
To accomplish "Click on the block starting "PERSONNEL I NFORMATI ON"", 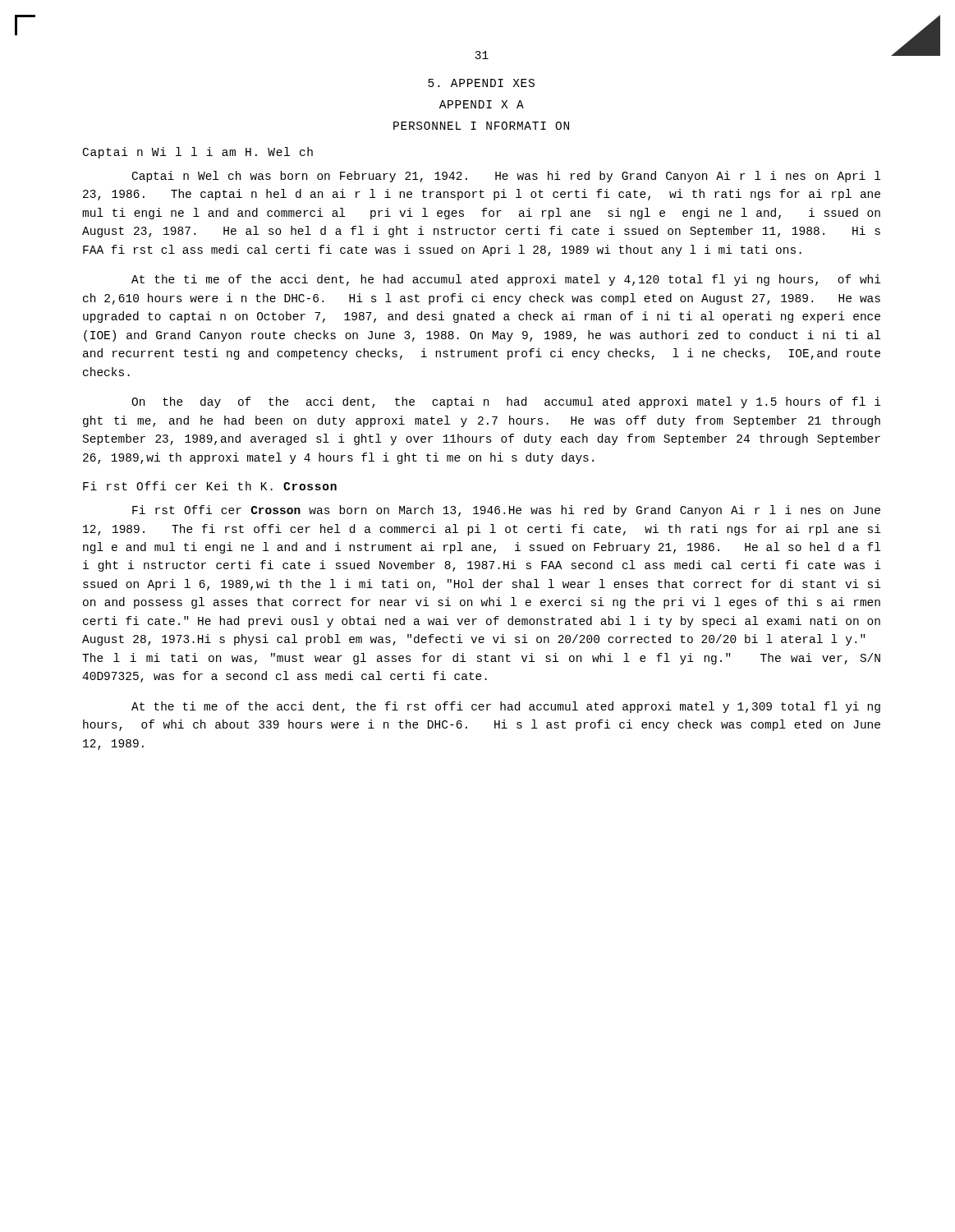I will coord(482,126).
